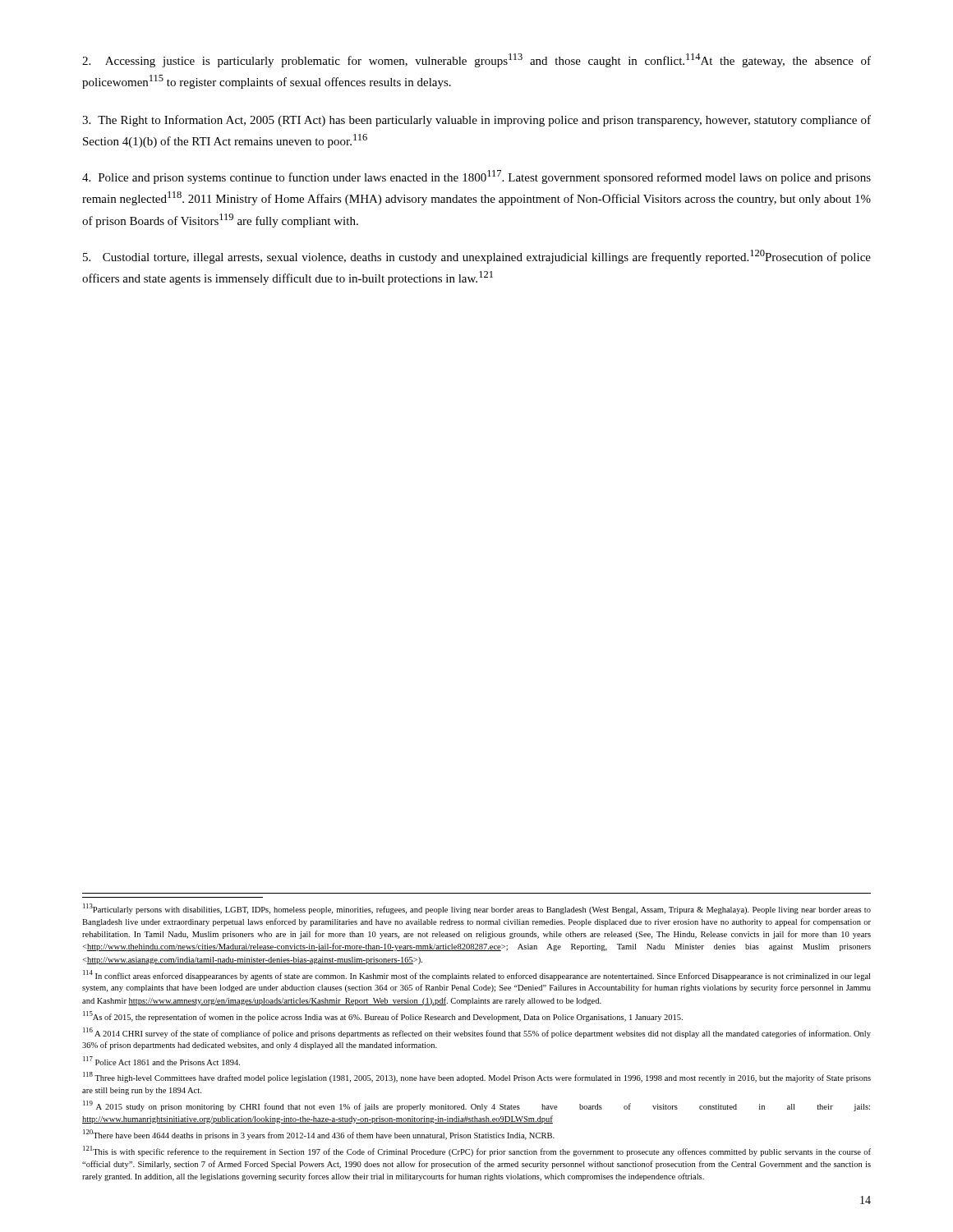This screenshot has width=953, height=1232.
Task: Click on the element starting "119 A 2015"
Action: coord(476,1111)
